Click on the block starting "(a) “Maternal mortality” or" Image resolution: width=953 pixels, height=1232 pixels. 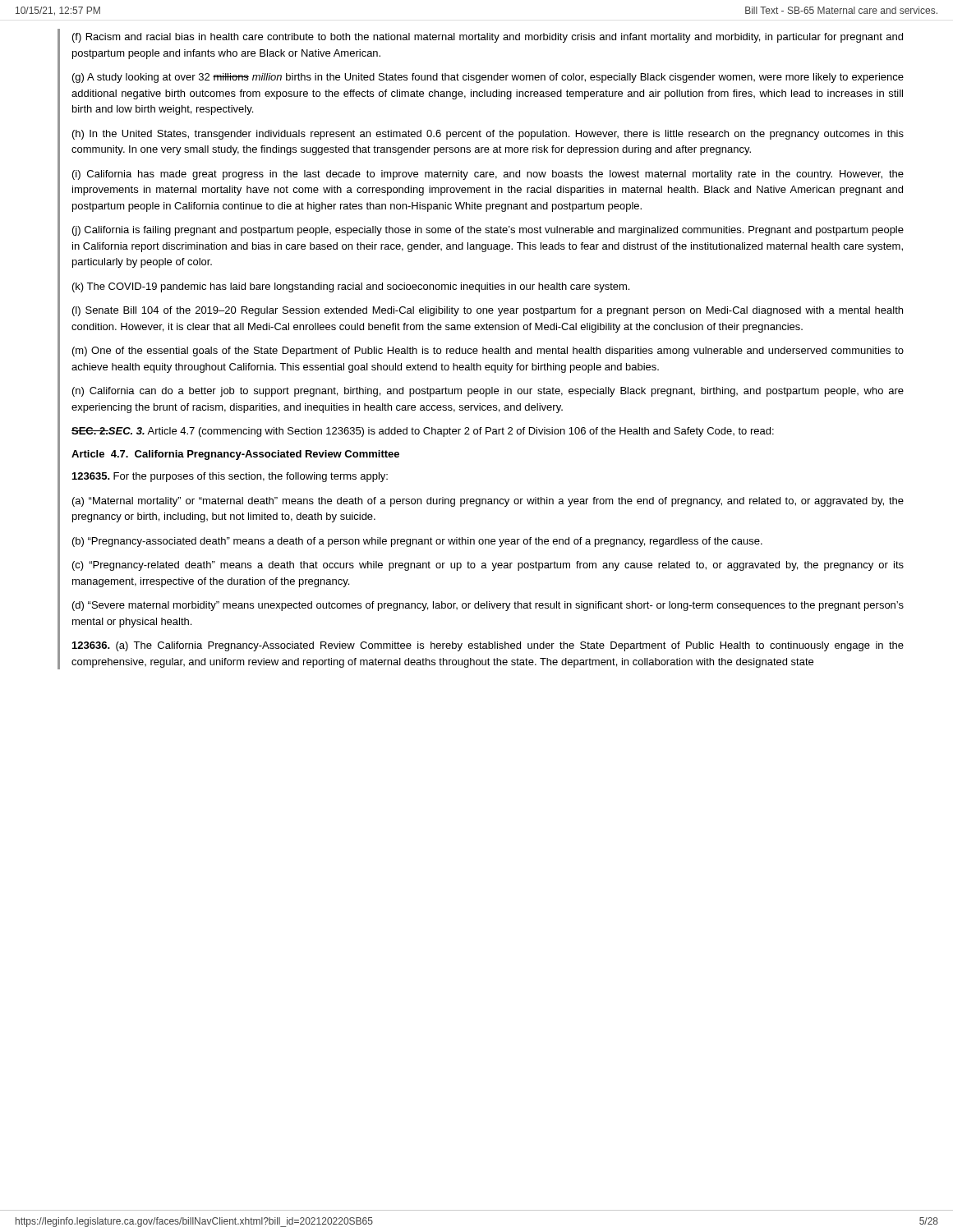(x=488, y=508)
